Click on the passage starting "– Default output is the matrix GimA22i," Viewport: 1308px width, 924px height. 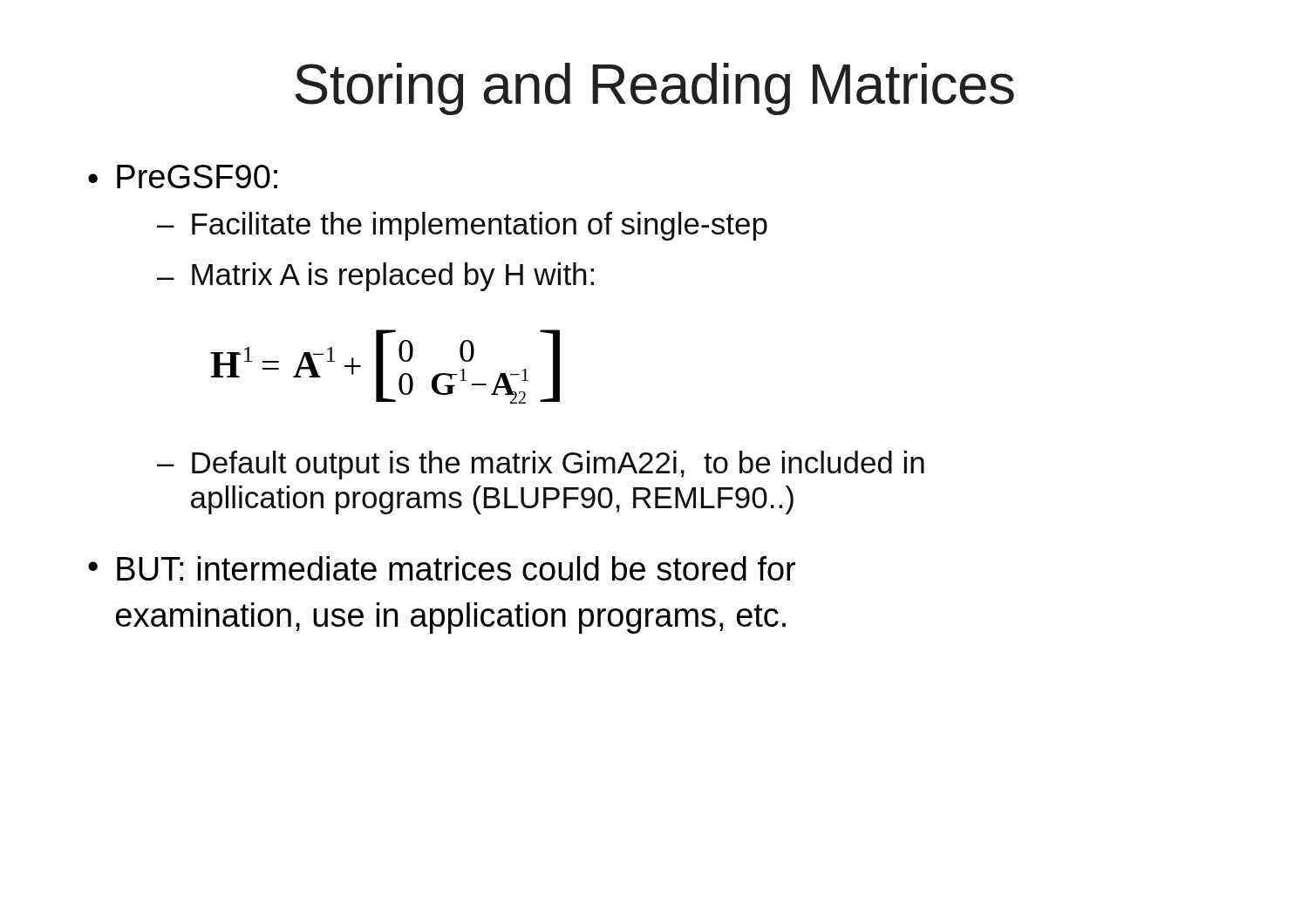[541, 480]
